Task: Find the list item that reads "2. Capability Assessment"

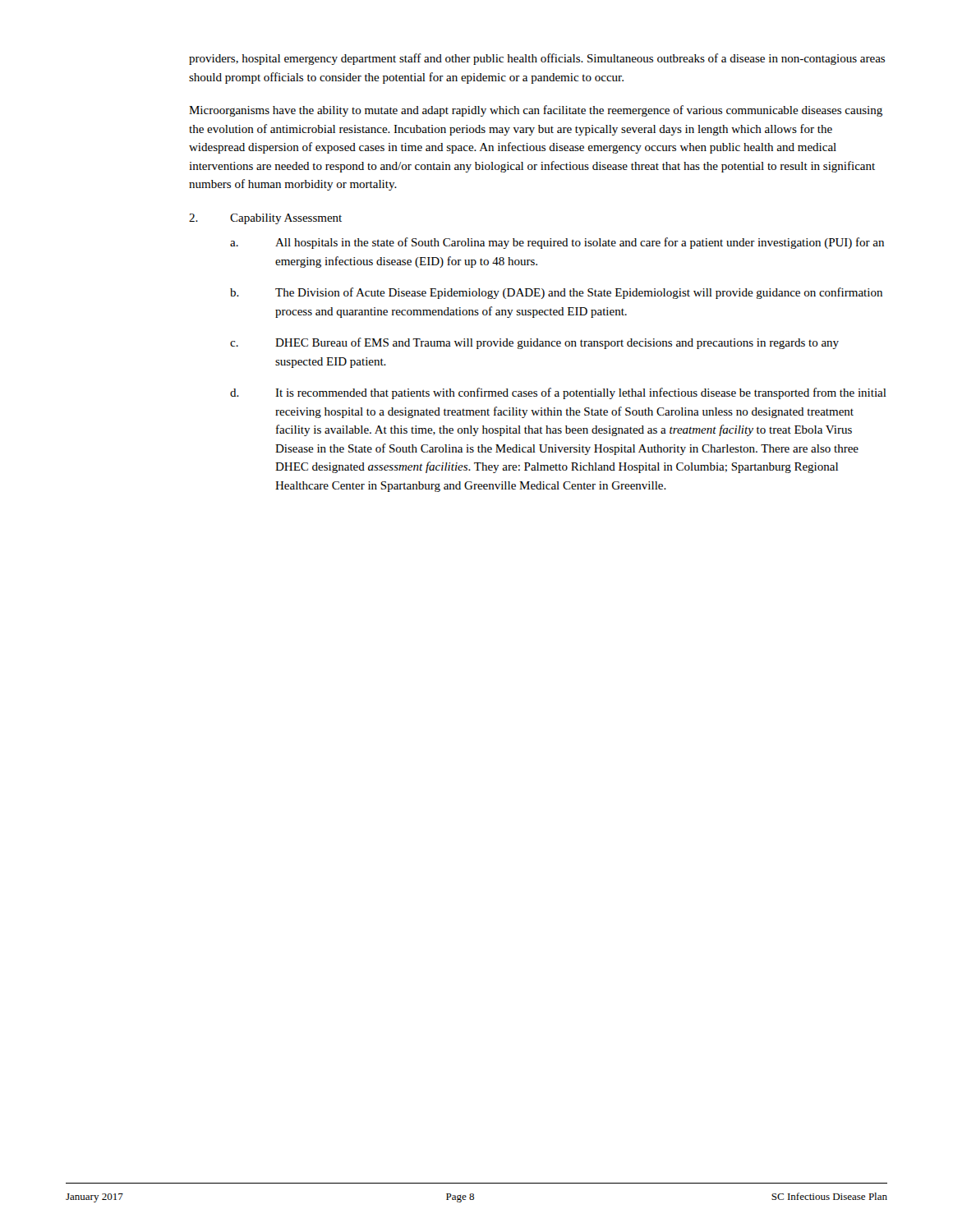Action: pos(265,219)
